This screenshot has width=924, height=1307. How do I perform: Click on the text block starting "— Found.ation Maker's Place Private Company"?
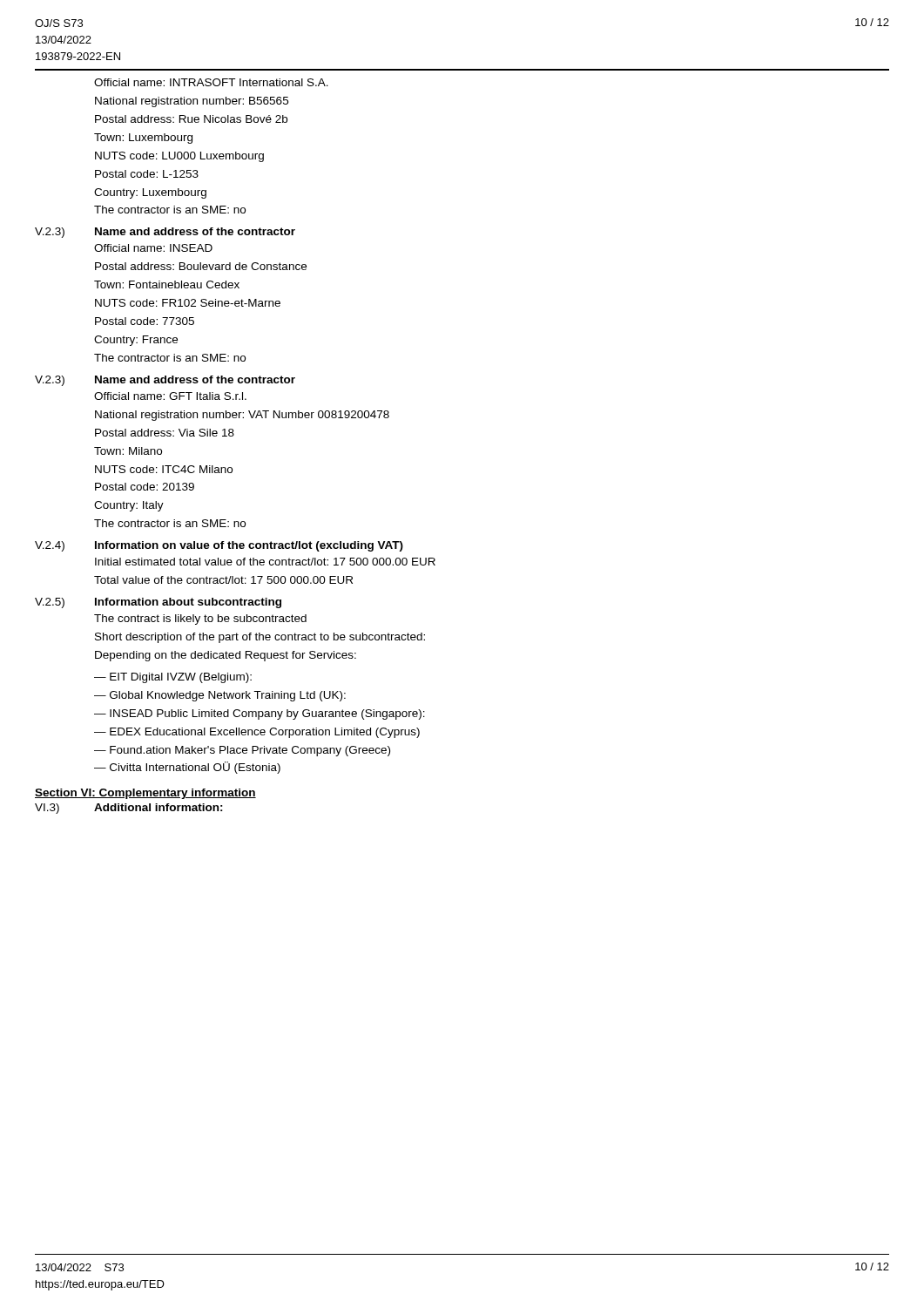point(243,749)
